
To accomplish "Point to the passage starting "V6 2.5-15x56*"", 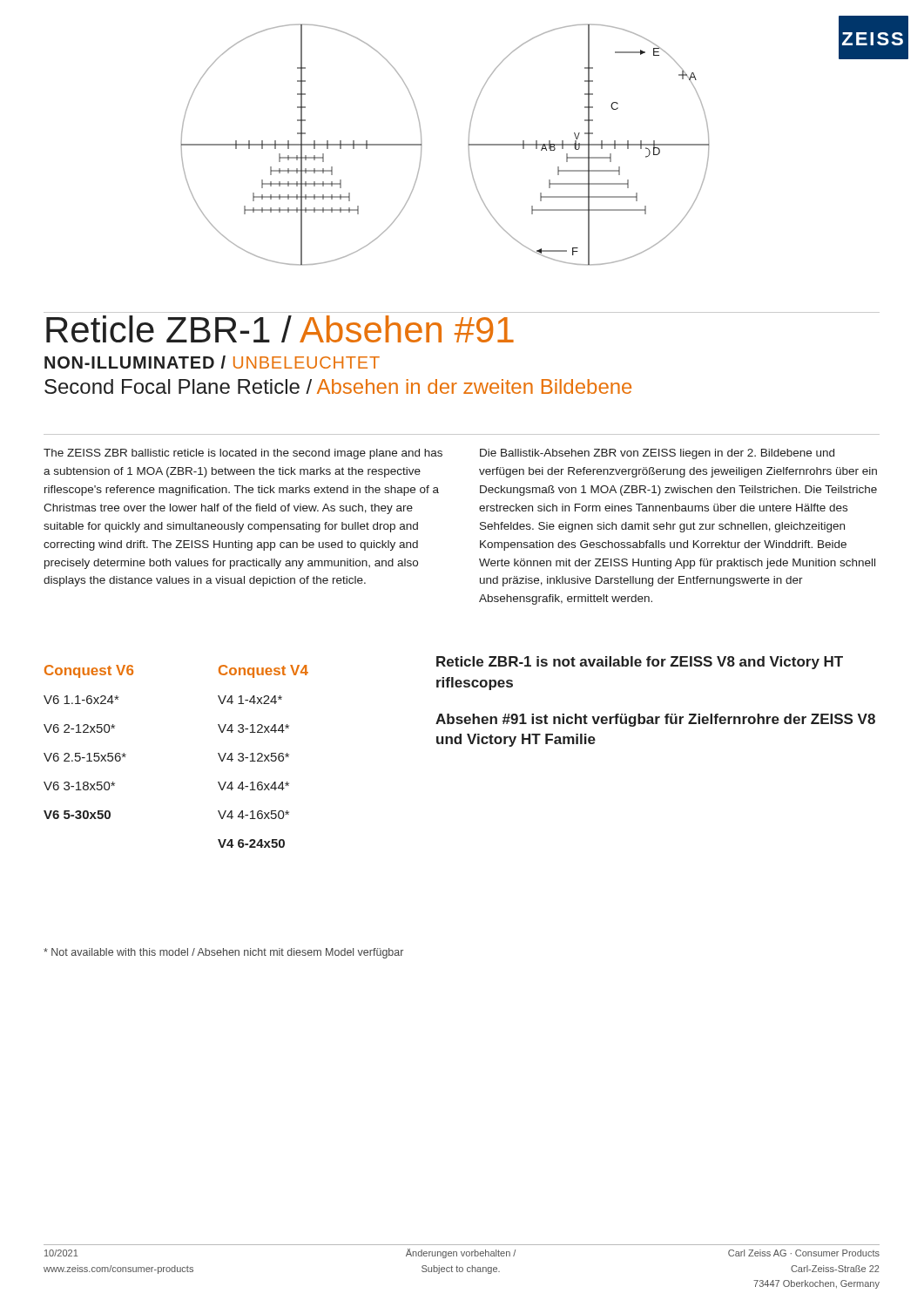I will [x=85, y=757].
